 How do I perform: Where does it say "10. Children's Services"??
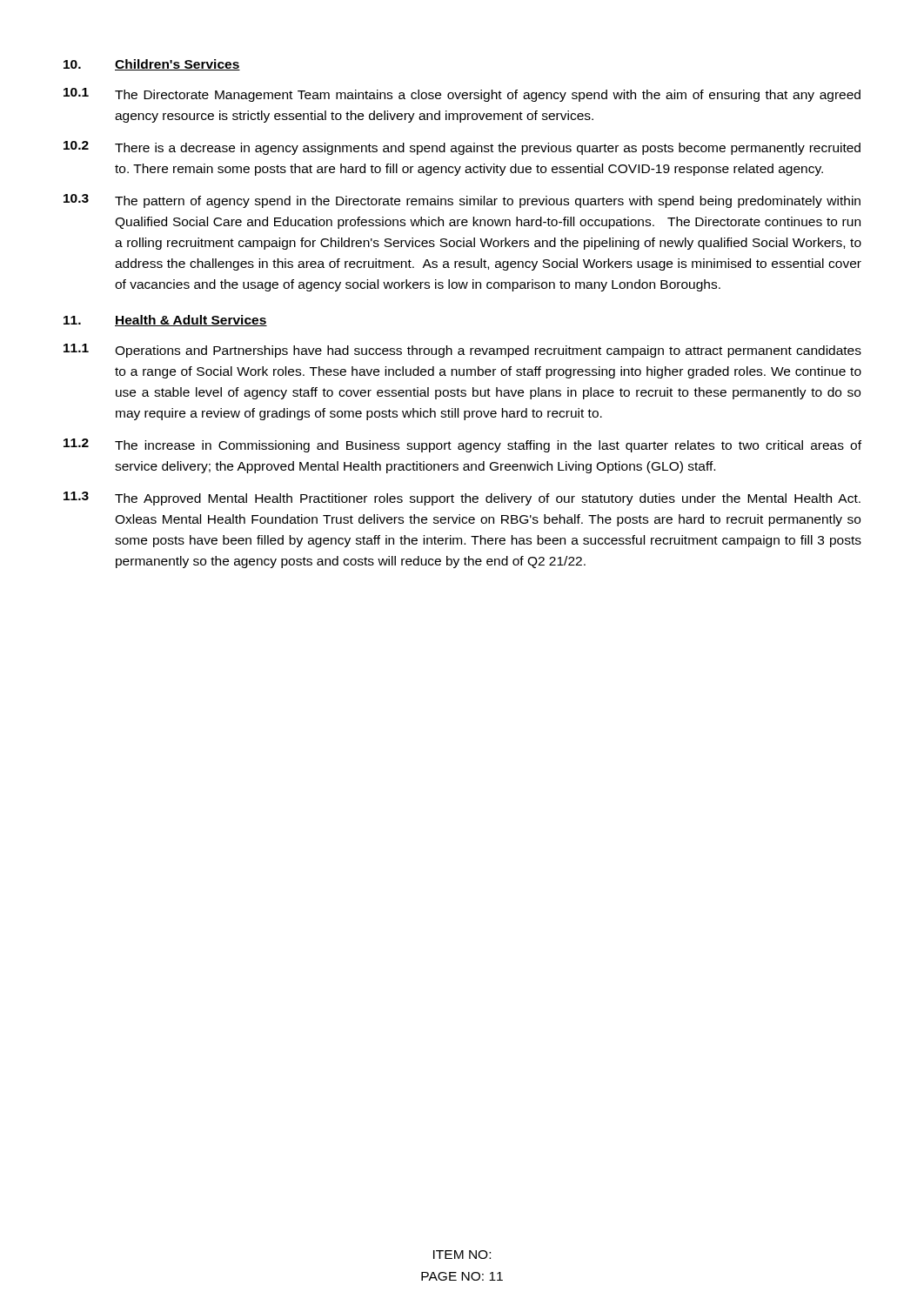[x=151, y=64]
